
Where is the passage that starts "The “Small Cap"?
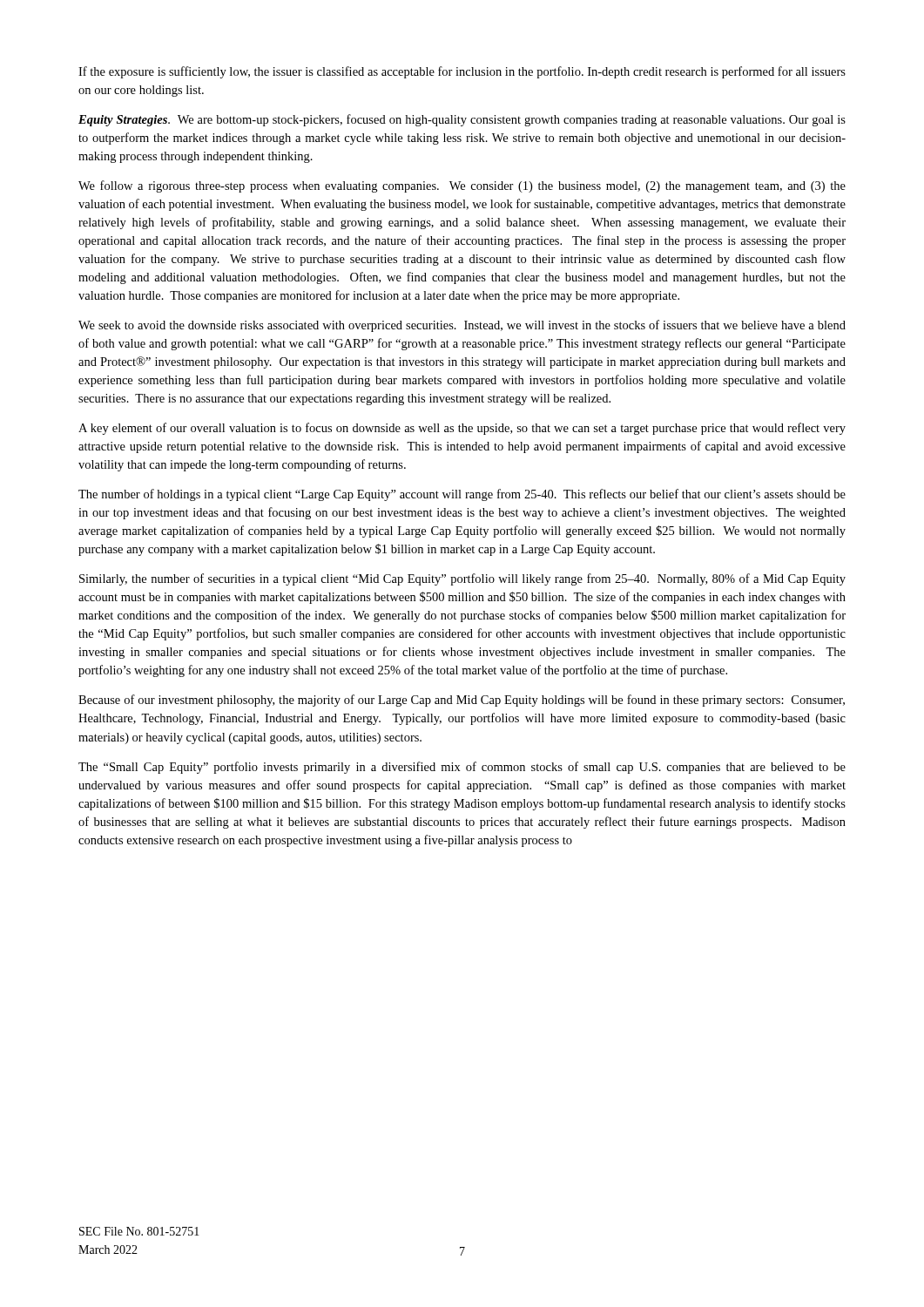click(x=462, y=803)
